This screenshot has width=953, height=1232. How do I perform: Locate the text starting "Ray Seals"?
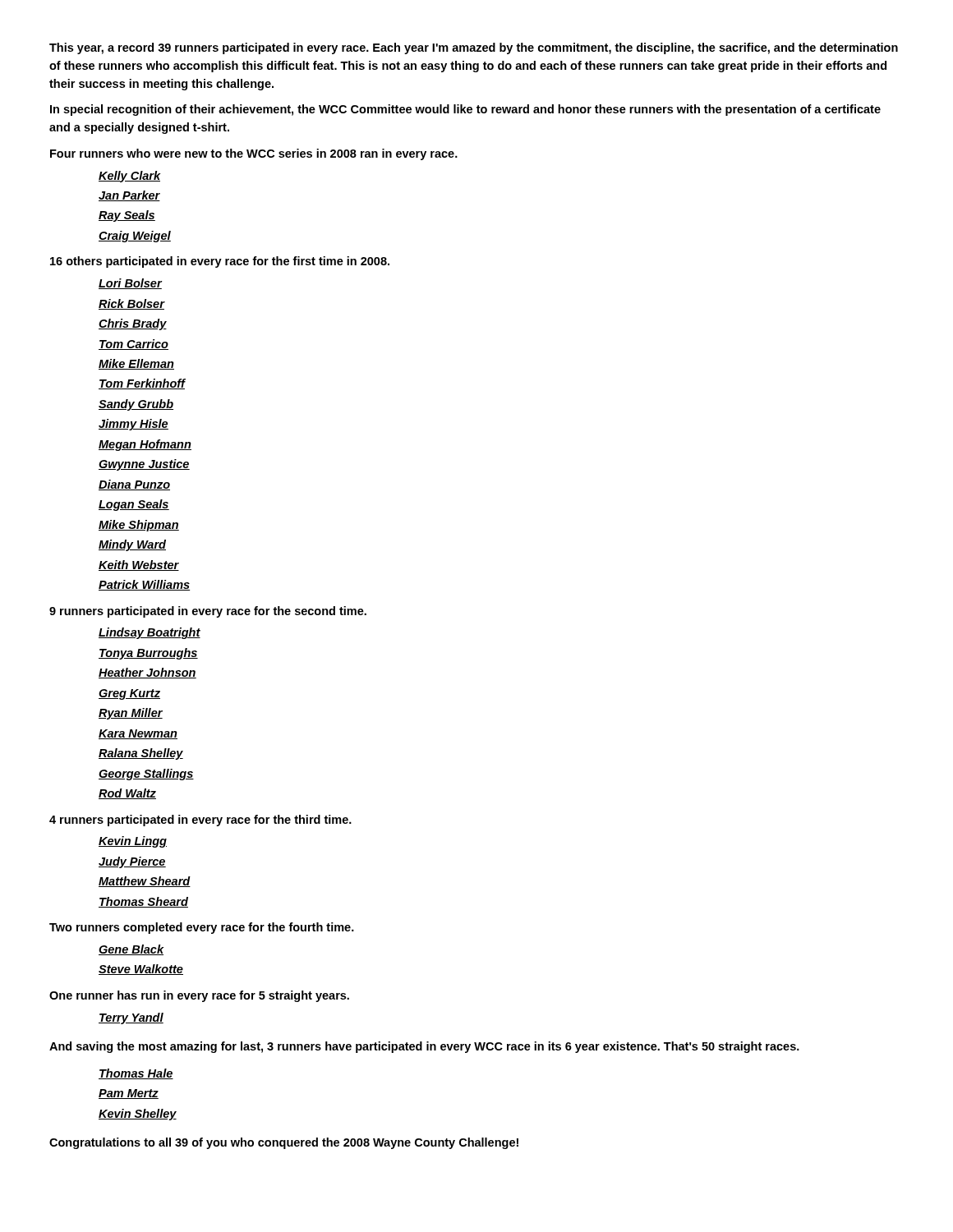(127, 216)
